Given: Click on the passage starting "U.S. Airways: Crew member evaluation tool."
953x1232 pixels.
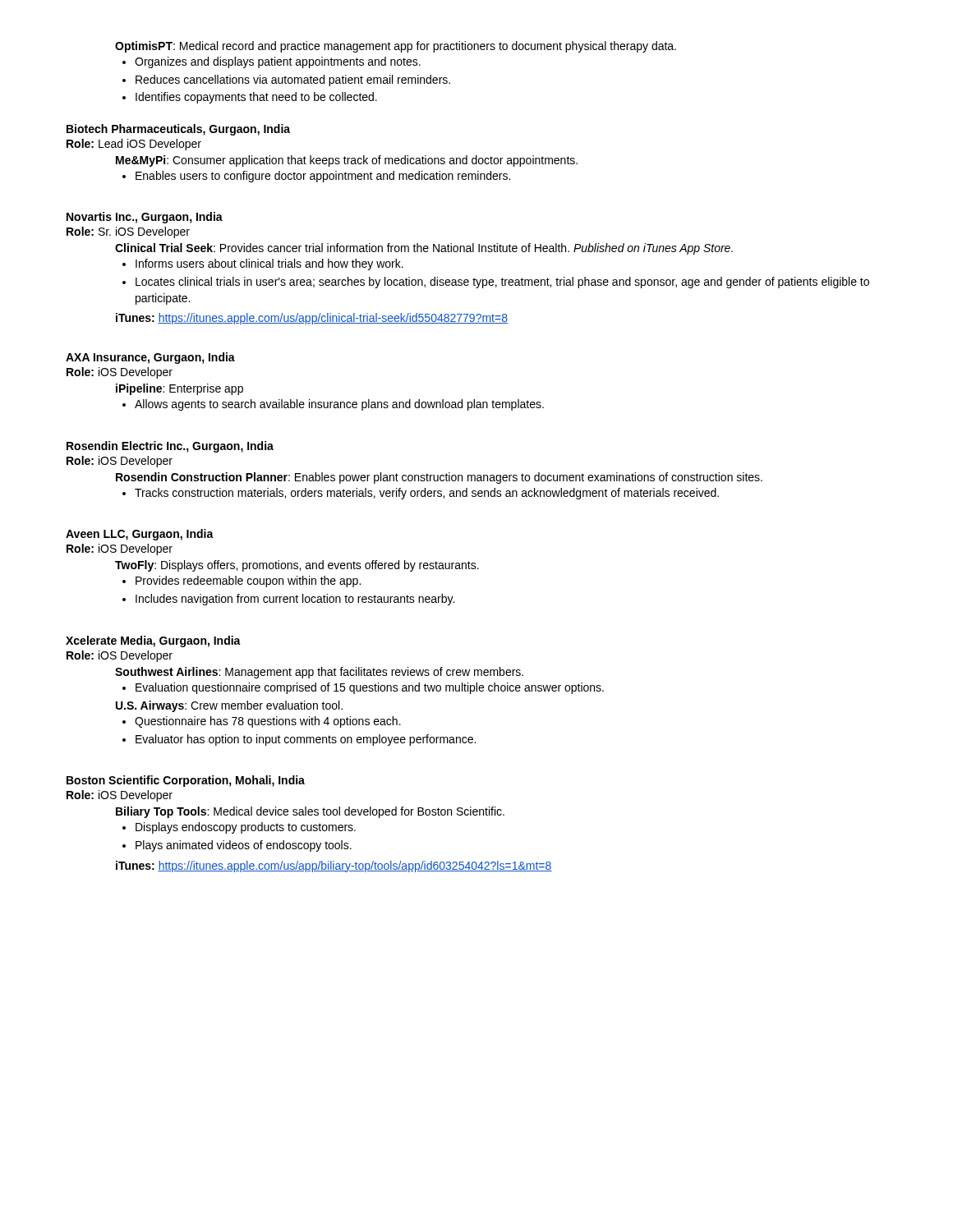Looking at the screenshot, I should (229, 706).
